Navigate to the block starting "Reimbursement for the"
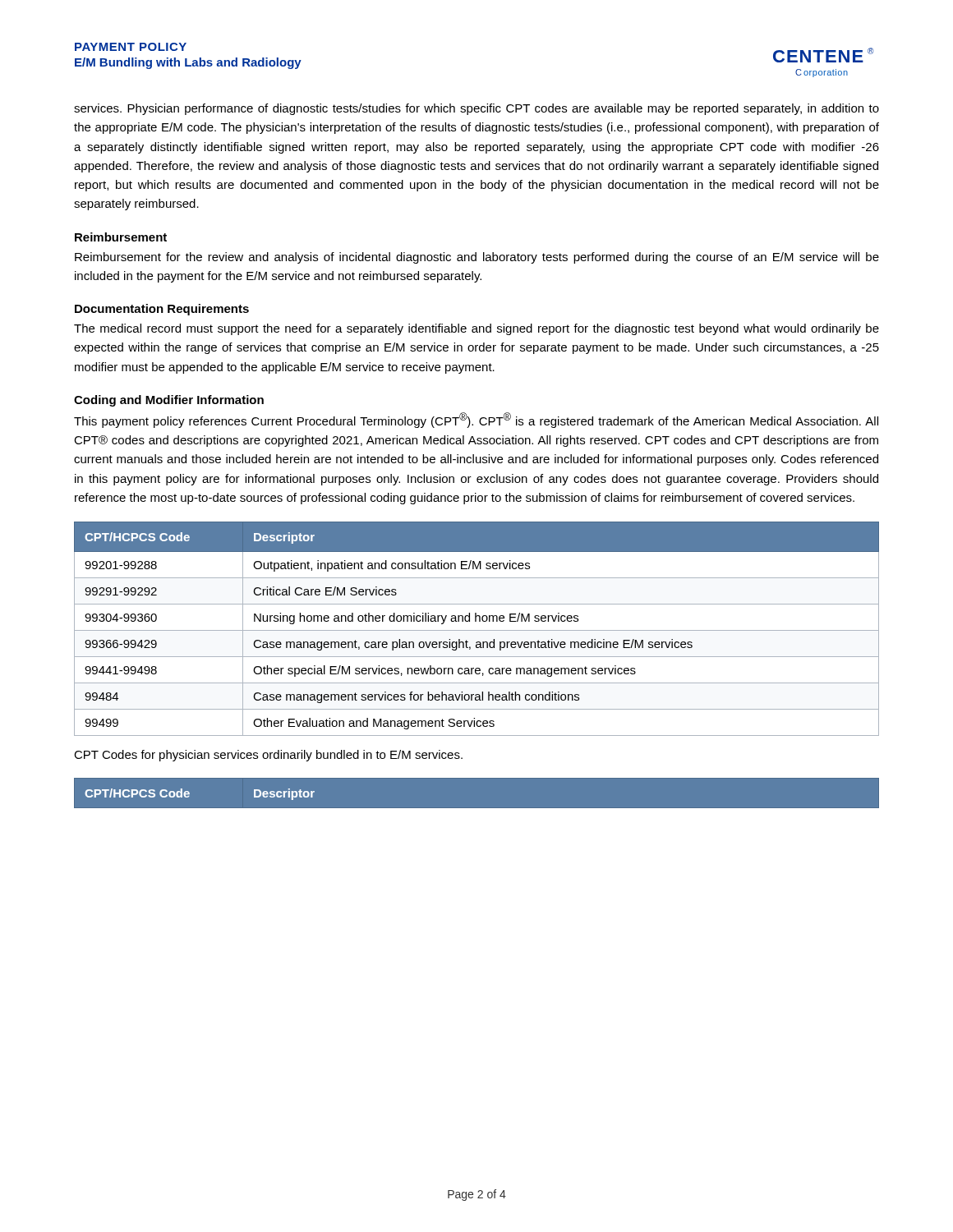Viewport: 953px width, 1232px height. 476,266
